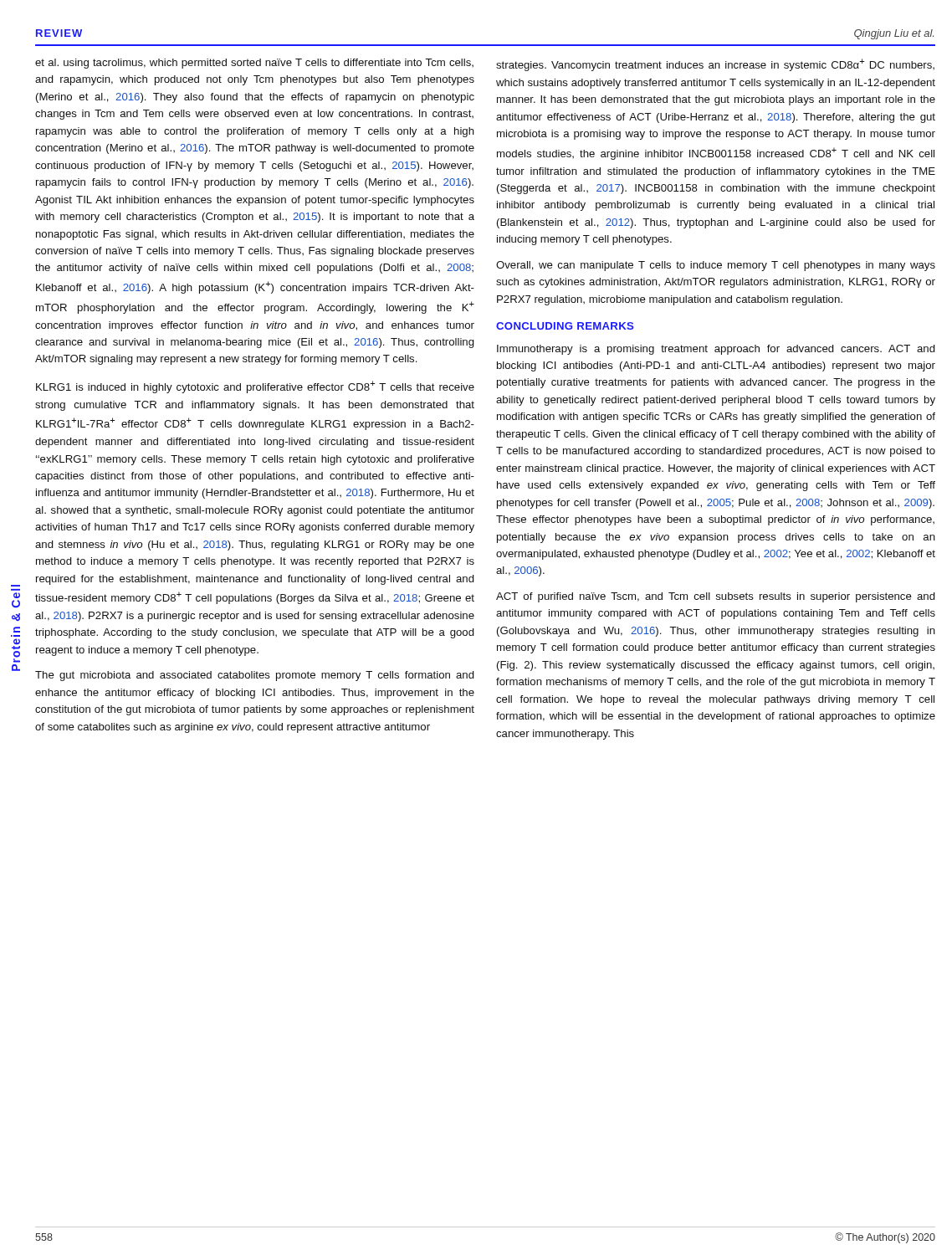Where is the passage that starts "The gut microbiota"?
Viewport: 952px width, 1255px height.
[255, 701]
